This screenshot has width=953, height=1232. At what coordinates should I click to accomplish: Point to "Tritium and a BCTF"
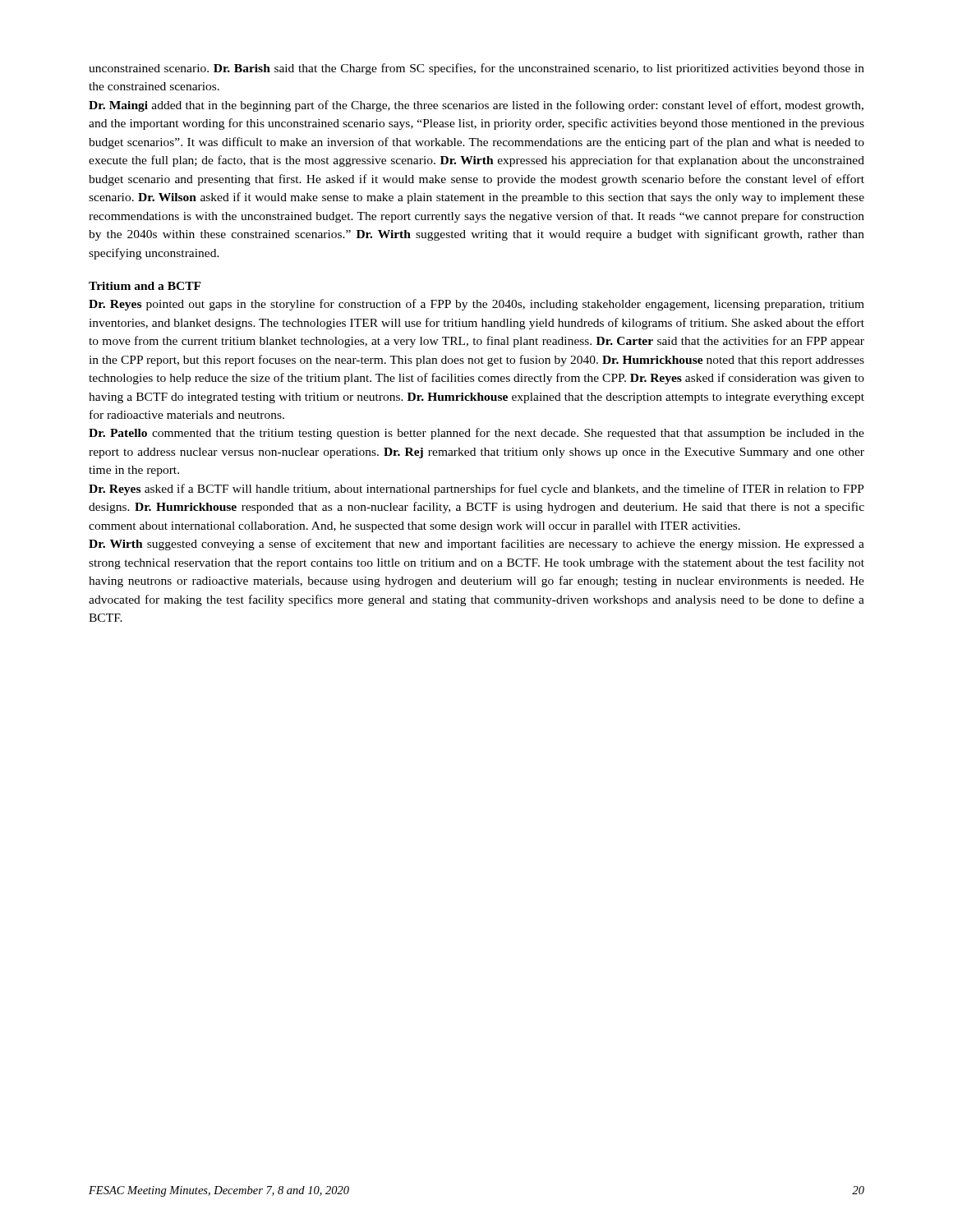click(x=145, y=286)
